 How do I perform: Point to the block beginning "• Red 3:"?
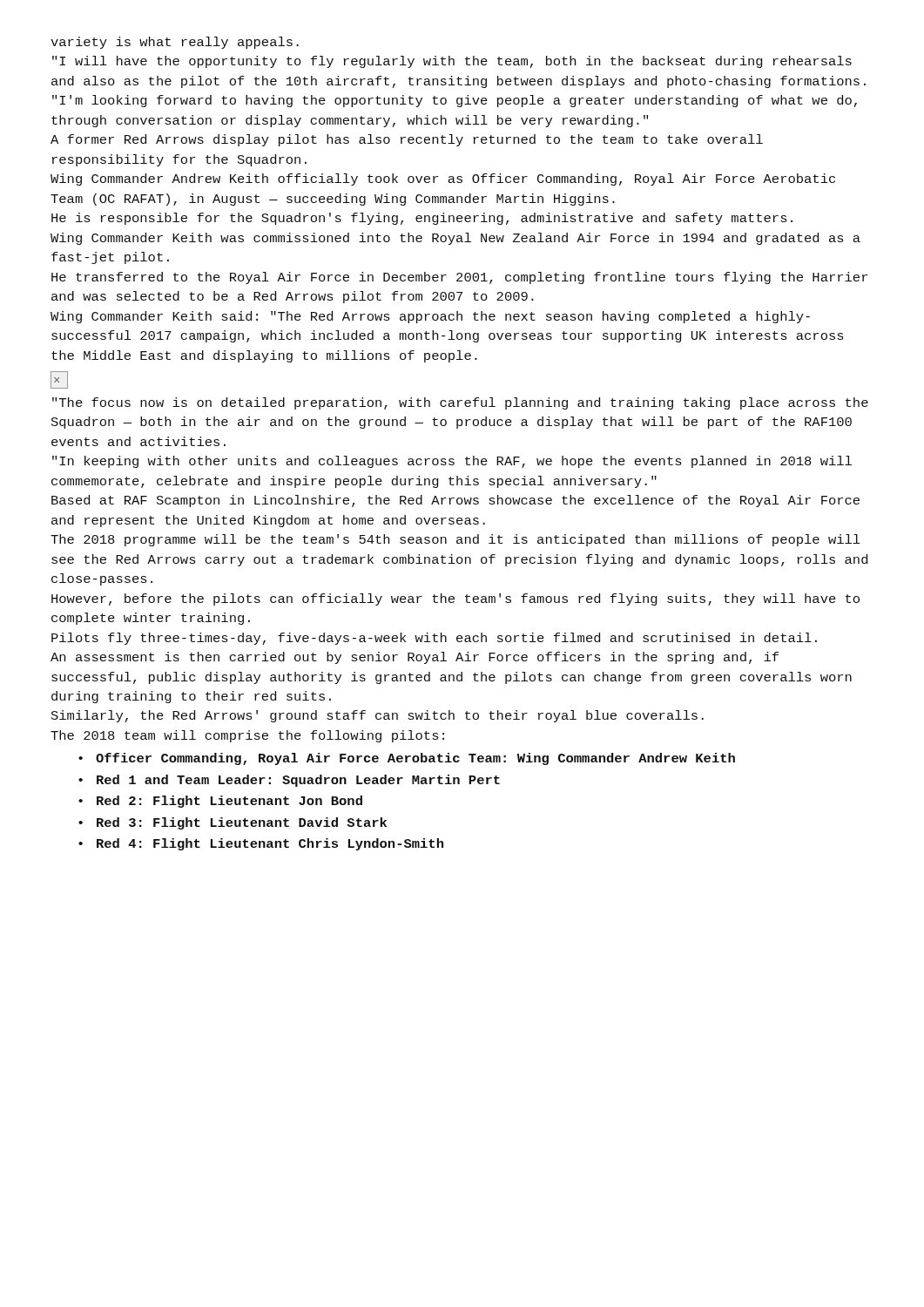click(x=233, y=823)
